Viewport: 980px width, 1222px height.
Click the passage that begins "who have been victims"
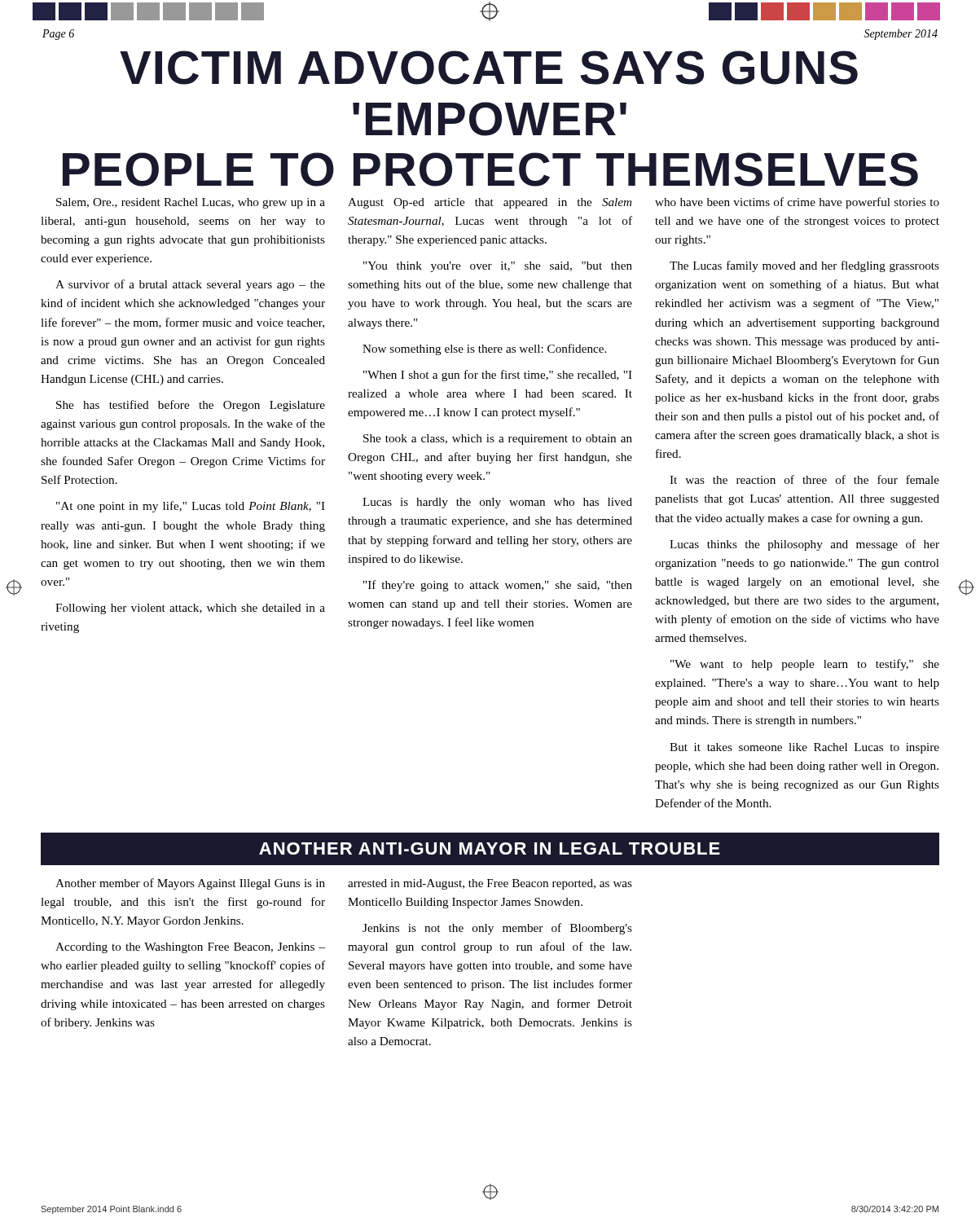click(797, 502)
